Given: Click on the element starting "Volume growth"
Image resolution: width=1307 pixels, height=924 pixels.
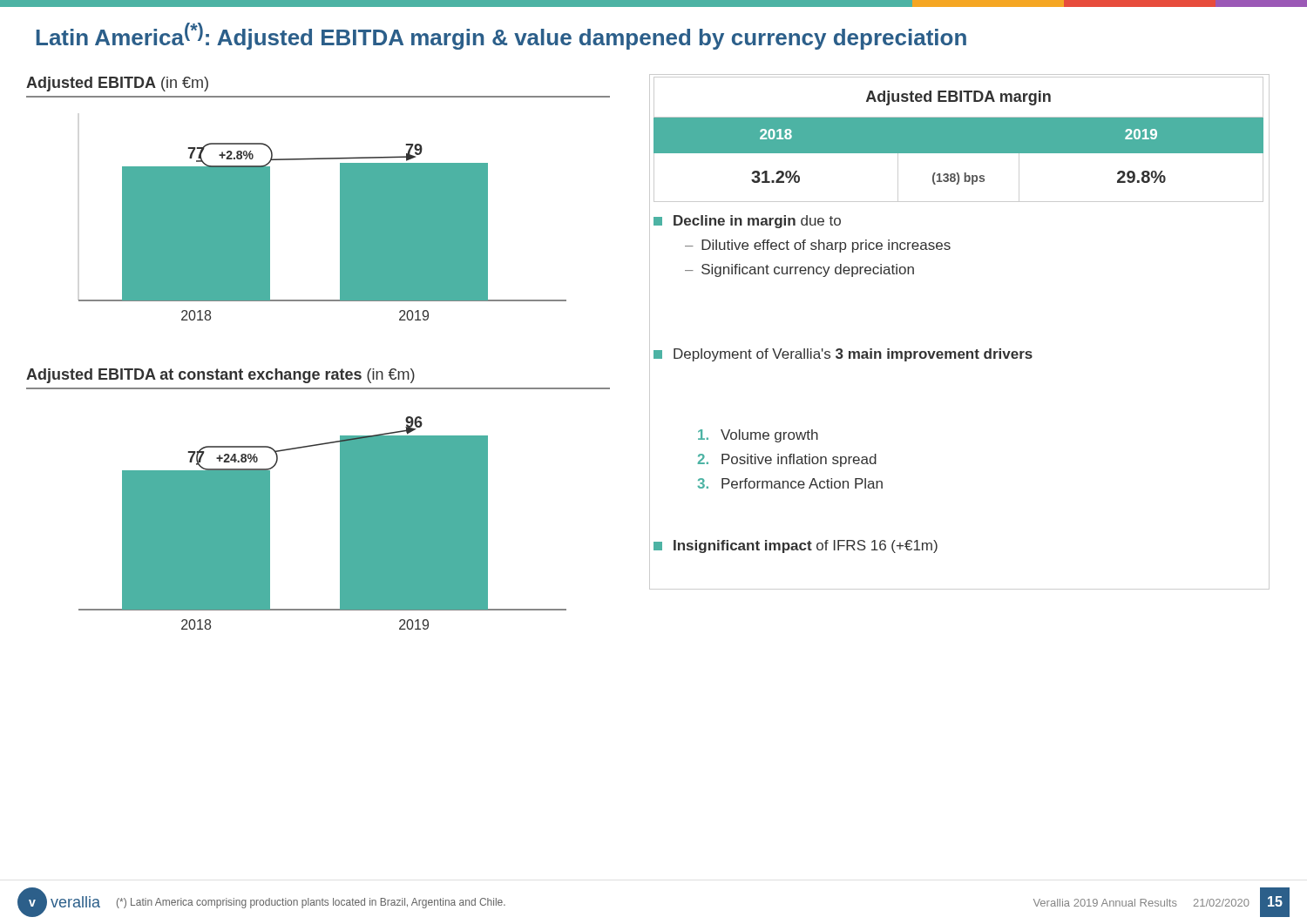Looking at the screenshot, I should (x=758, y=435).
